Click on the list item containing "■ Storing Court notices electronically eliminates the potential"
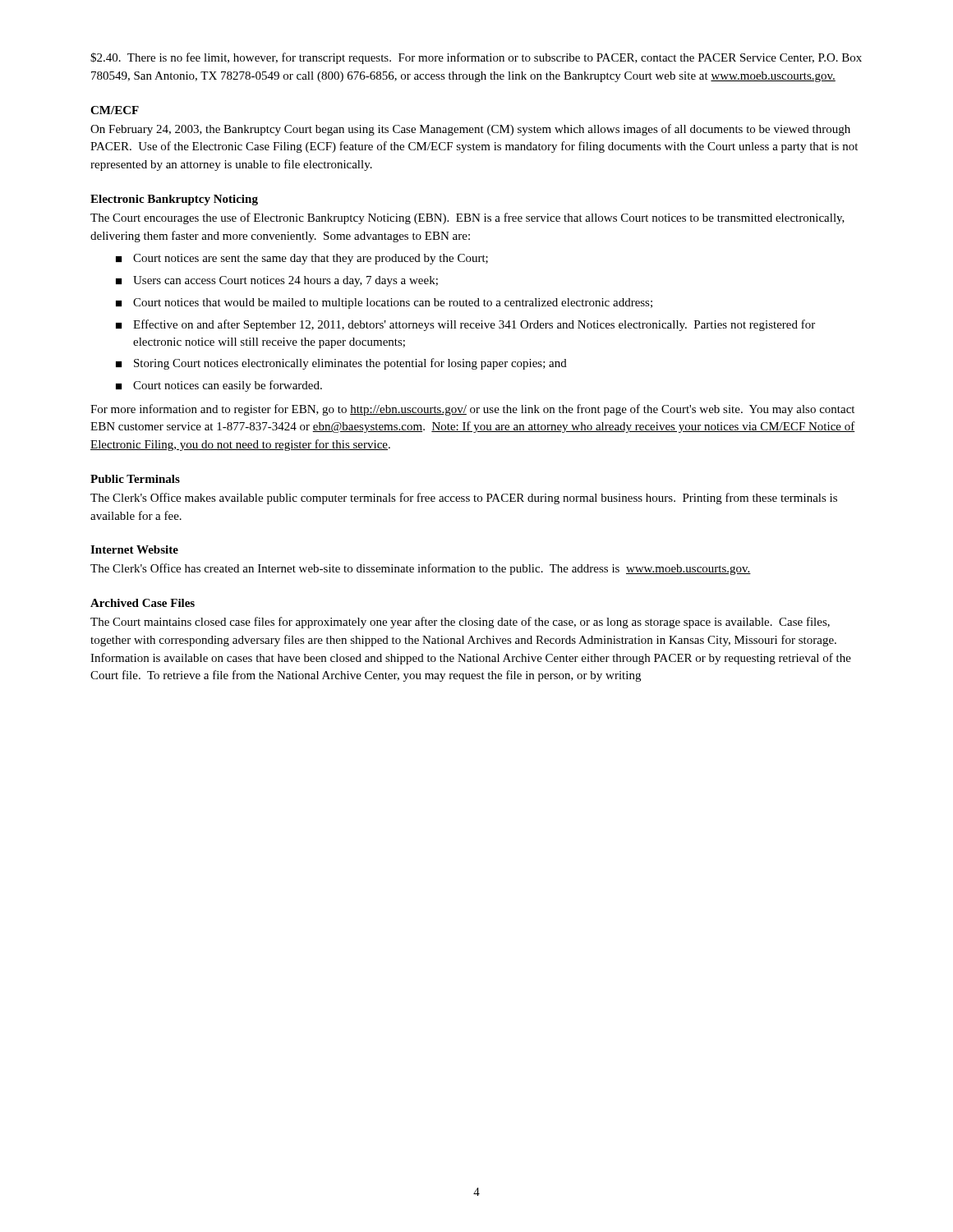Screen dimensions: 1232x953 coord(489,364)
